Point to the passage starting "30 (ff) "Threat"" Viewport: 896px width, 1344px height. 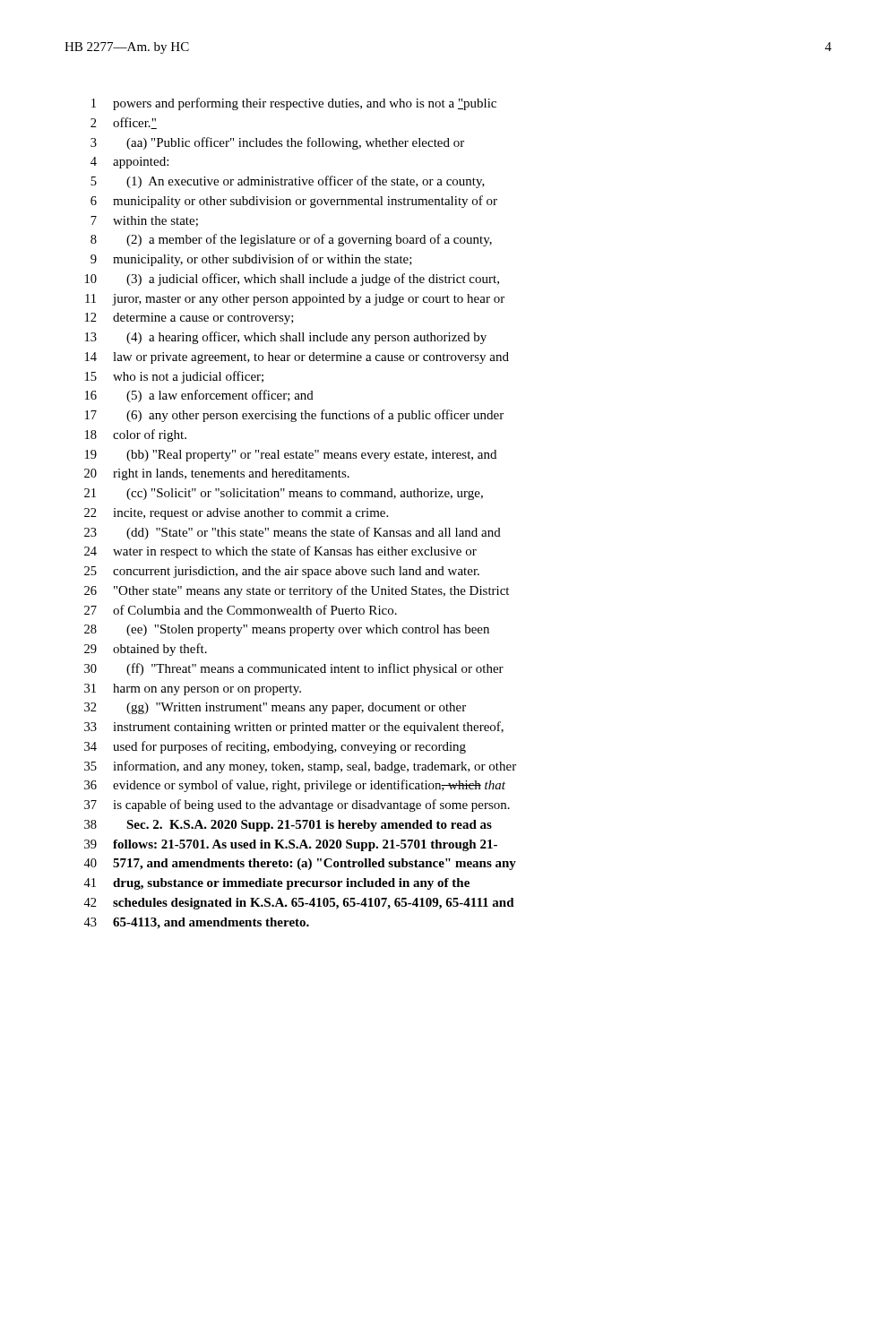coord(448,679)
